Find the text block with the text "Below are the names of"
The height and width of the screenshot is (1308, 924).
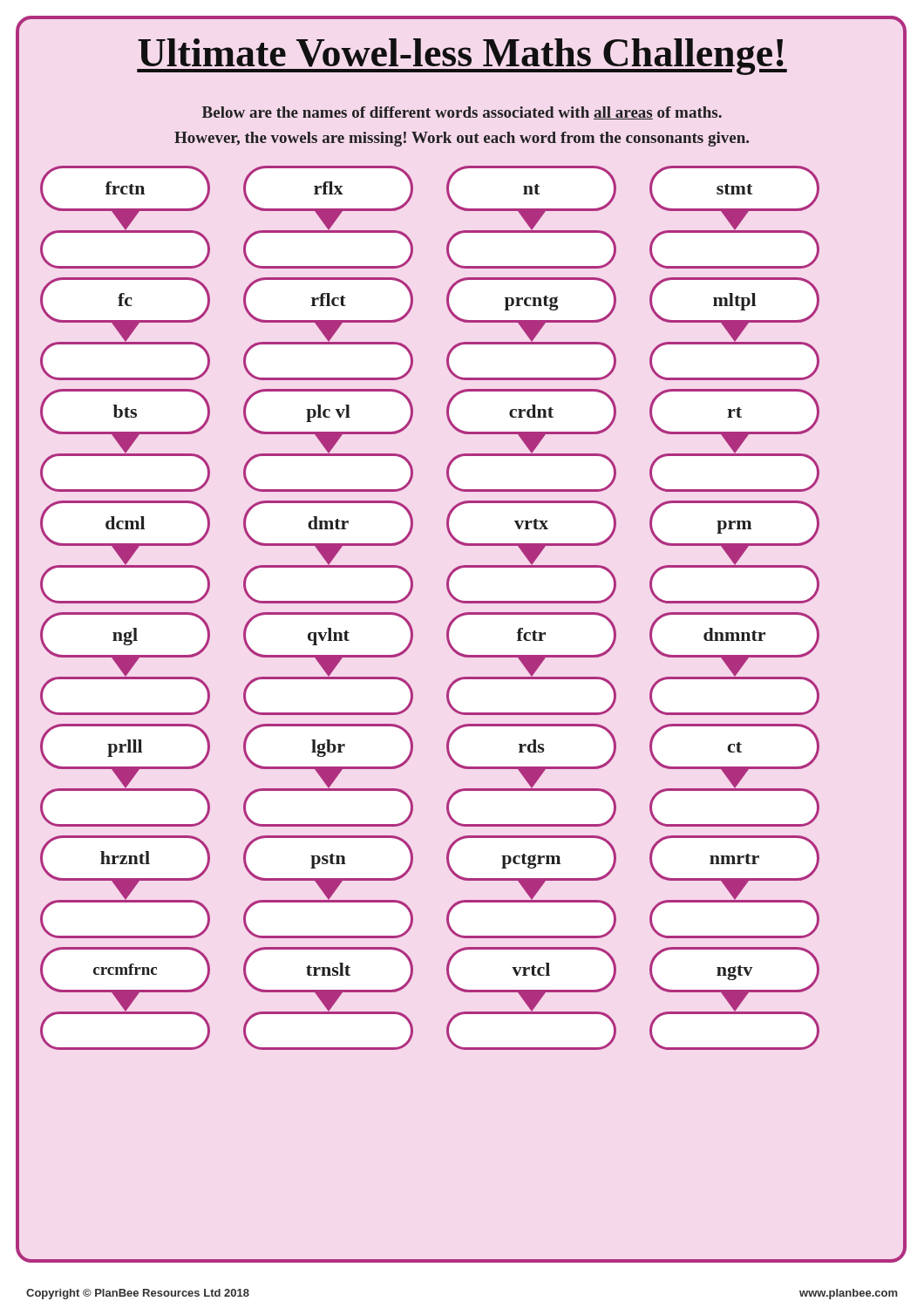tap(462, 125)
